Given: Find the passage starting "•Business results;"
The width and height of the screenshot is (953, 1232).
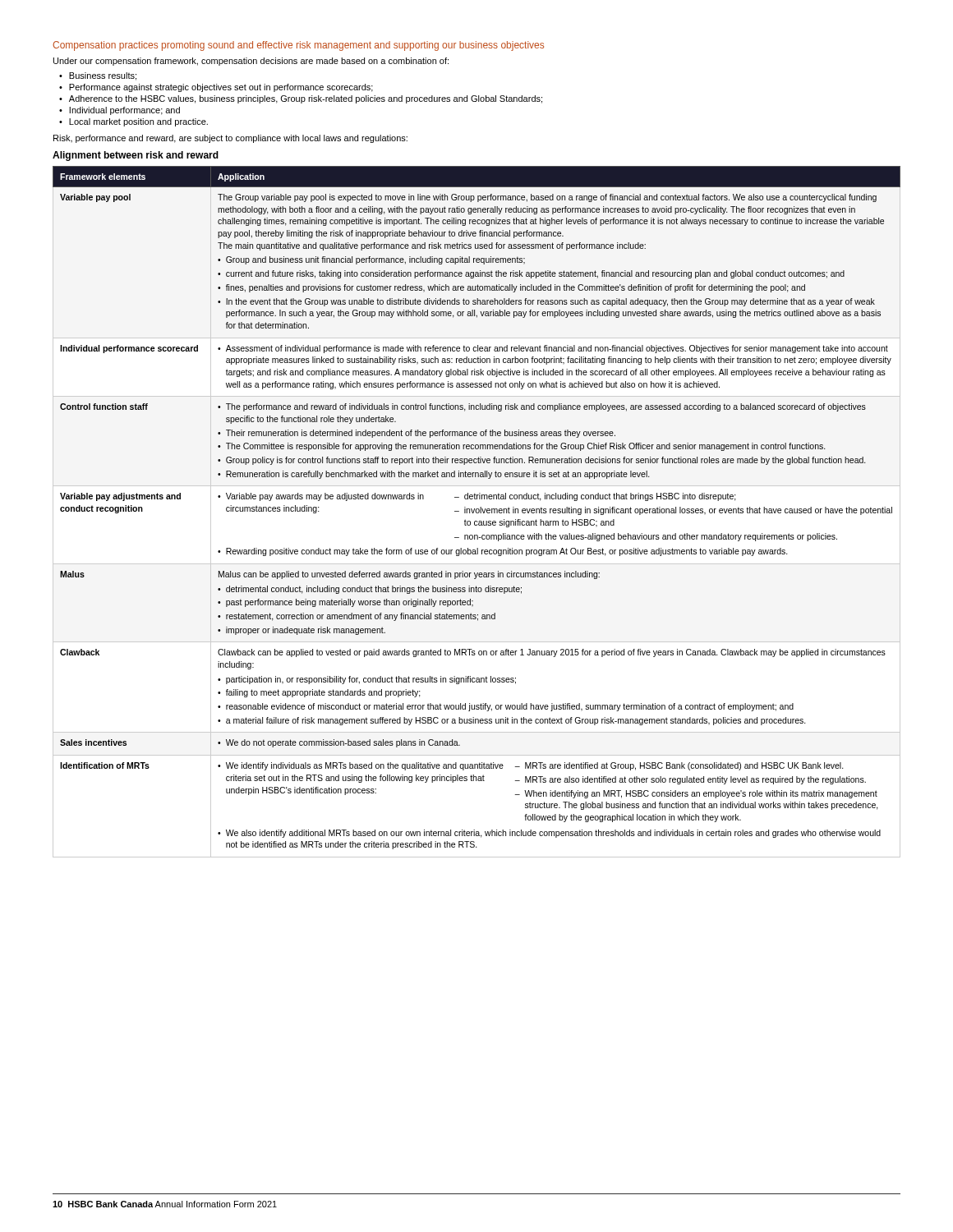Looking at the screenshot, I should [98, 76].
